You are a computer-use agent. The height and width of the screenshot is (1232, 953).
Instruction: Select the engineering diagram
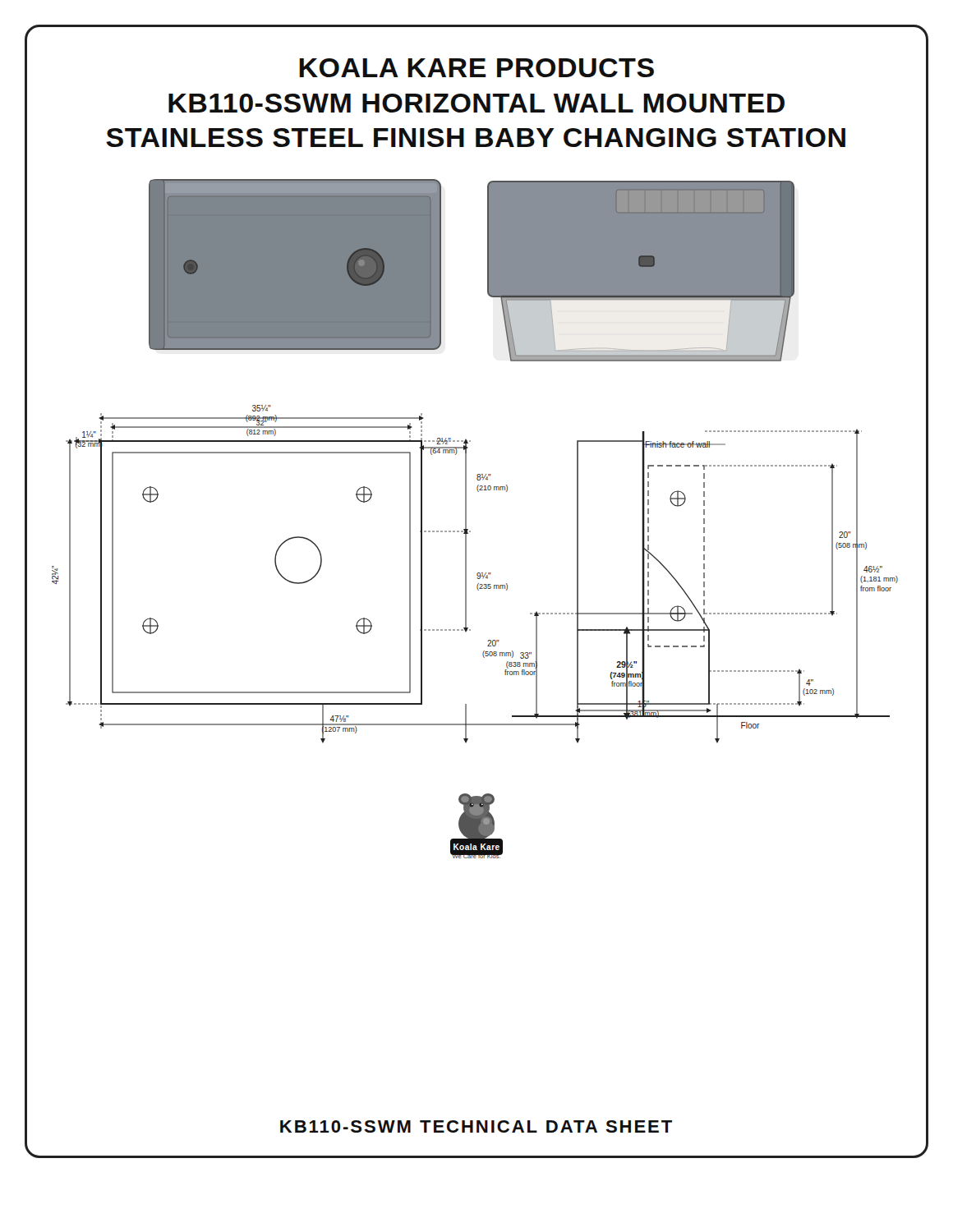tap(476, 576)
